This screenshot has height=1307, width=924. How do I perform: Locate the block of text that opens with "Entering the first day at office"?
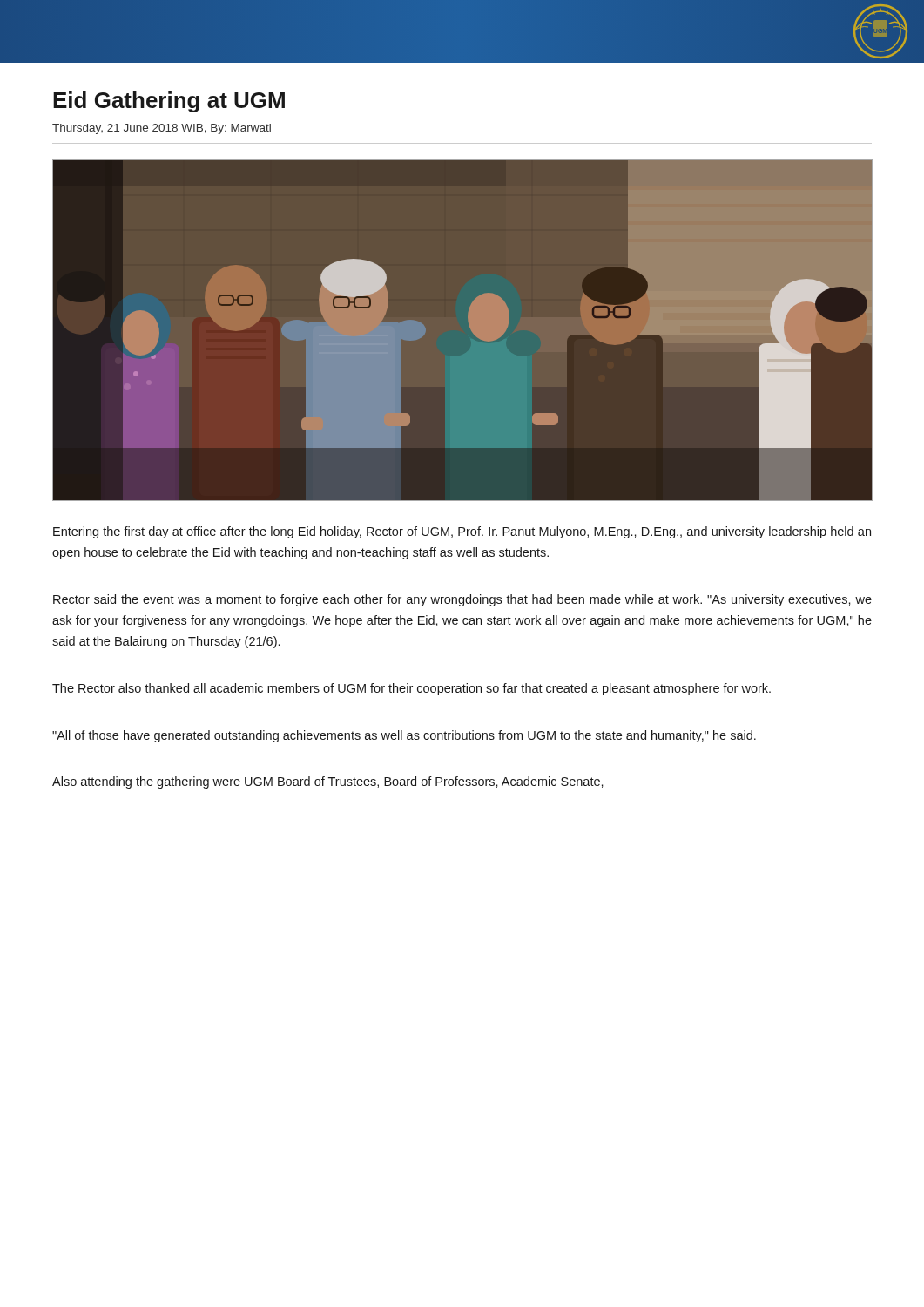(x=462, y=542)
